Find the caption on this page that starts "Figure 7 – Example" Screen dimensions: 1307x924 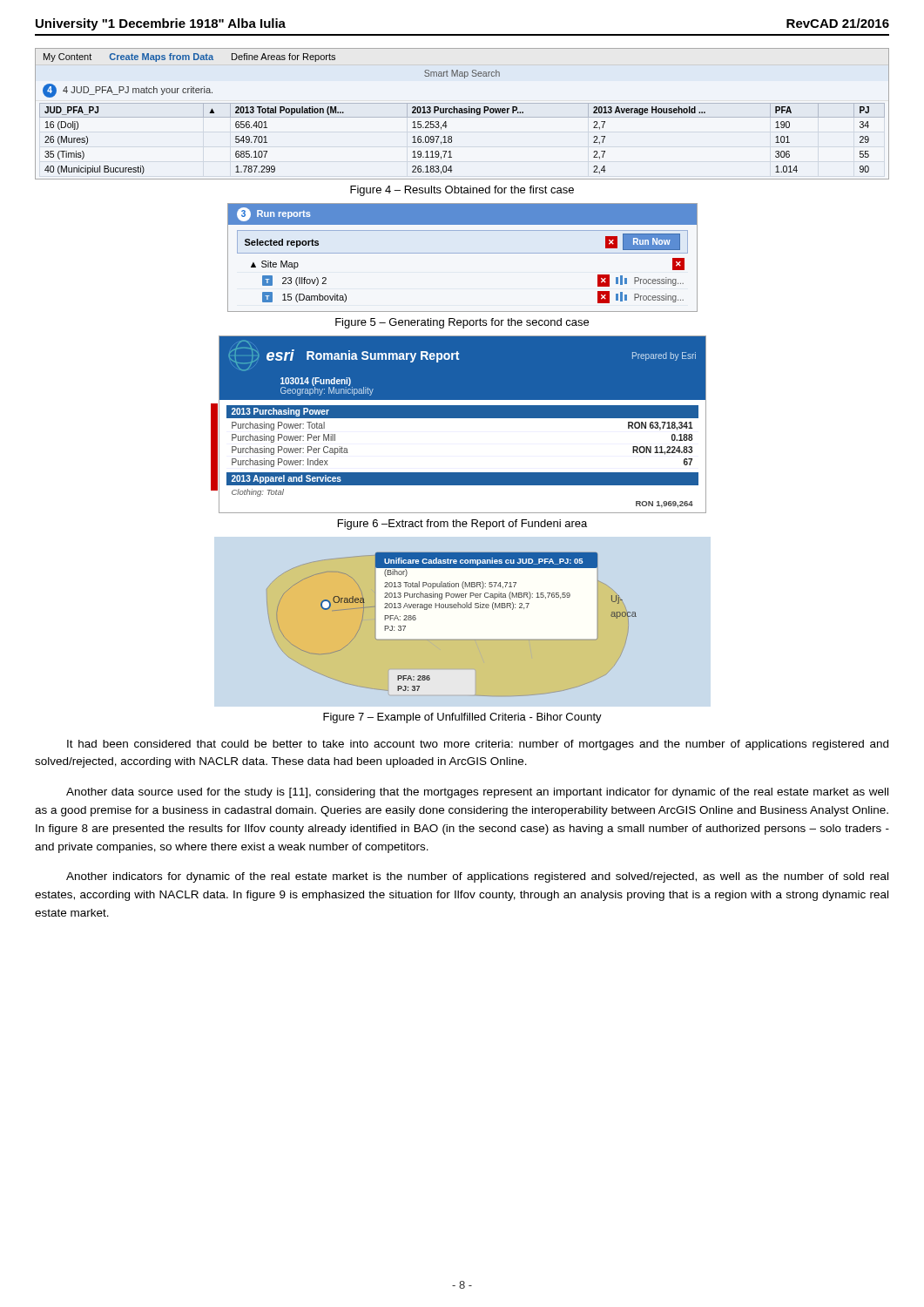(x=462, y=717)
